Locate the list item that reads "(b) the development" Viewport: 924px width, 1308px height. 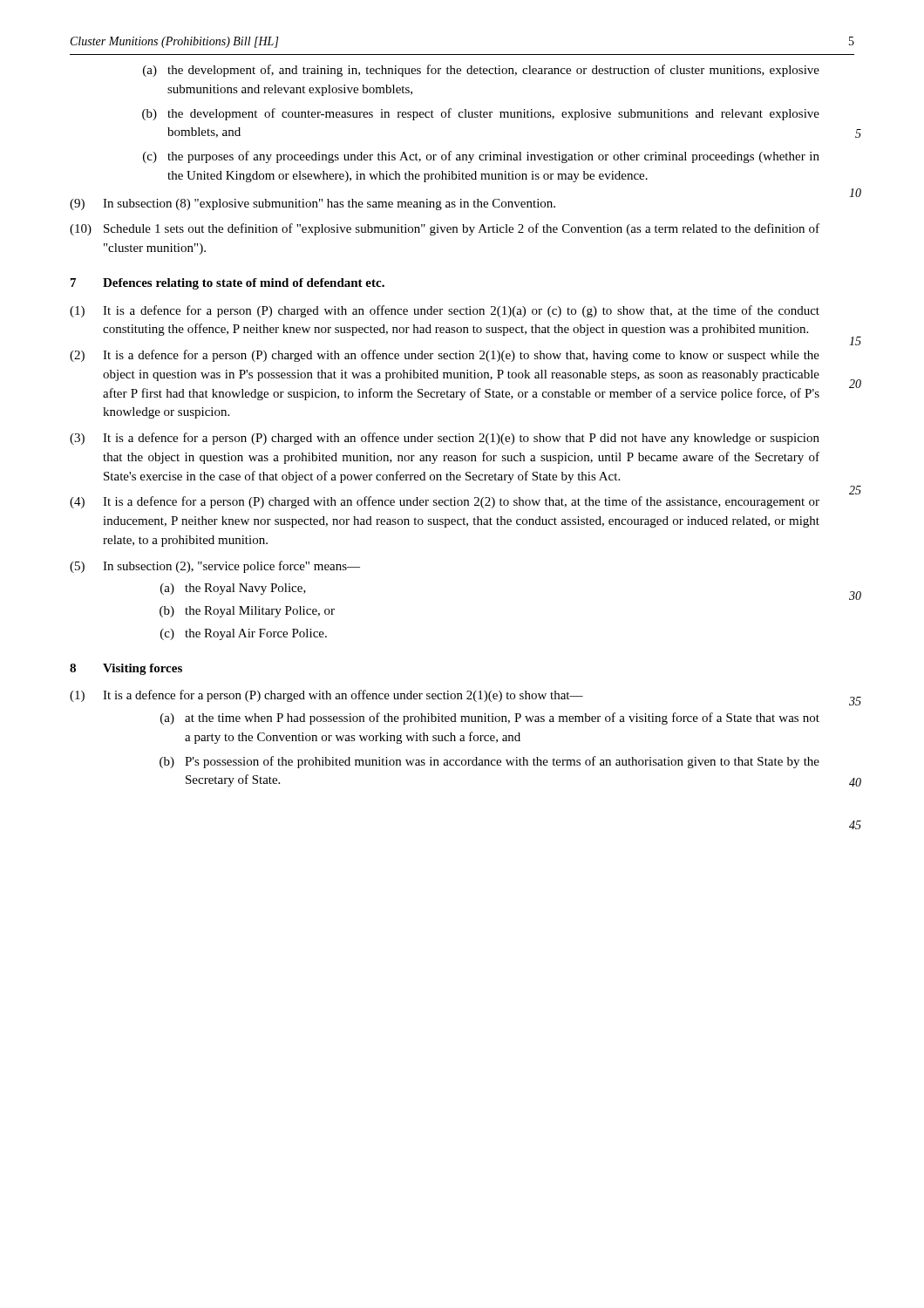coord(471,123)
